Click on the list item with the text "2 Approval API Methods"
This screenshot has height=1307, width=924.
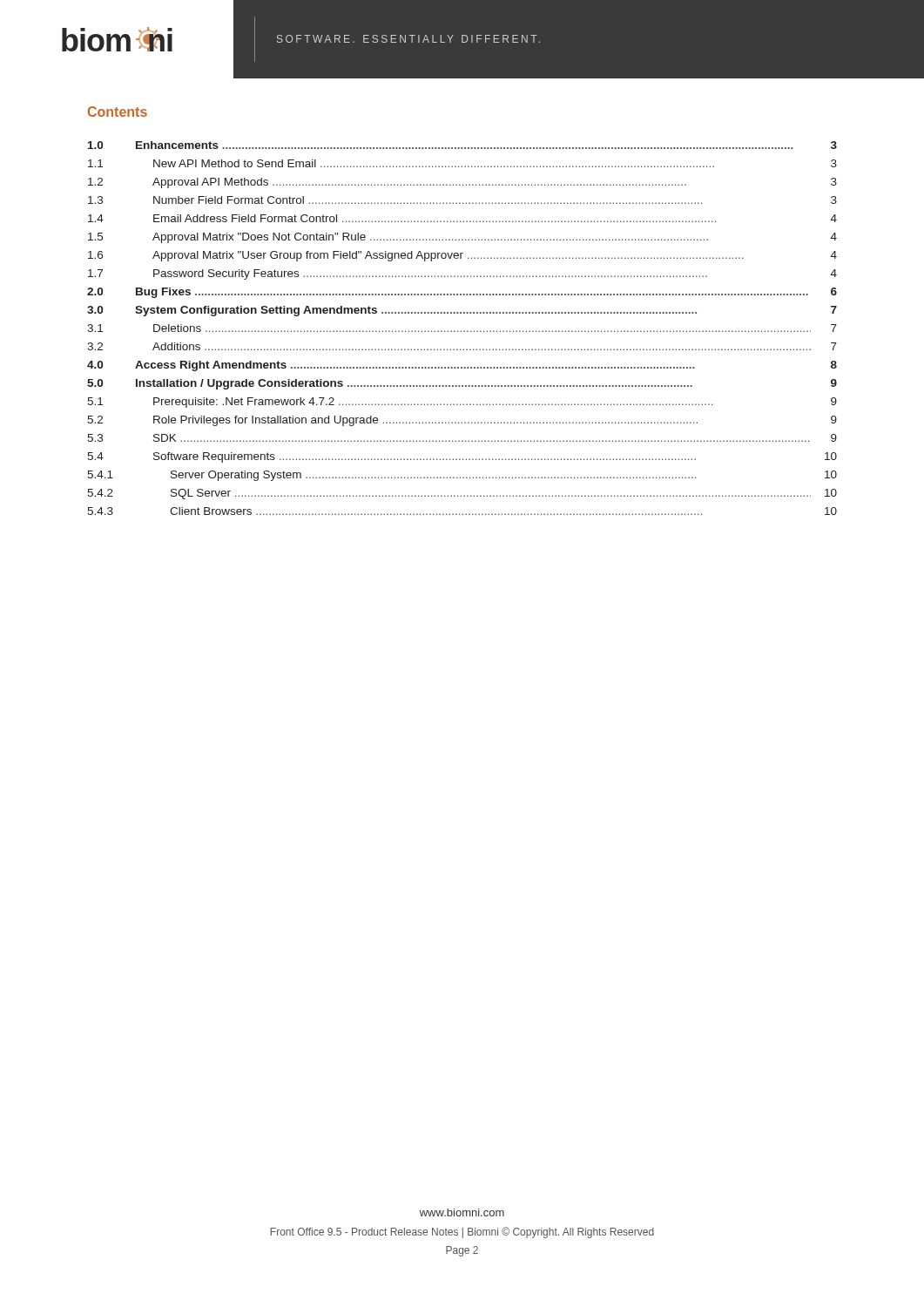tap(462, 182)
